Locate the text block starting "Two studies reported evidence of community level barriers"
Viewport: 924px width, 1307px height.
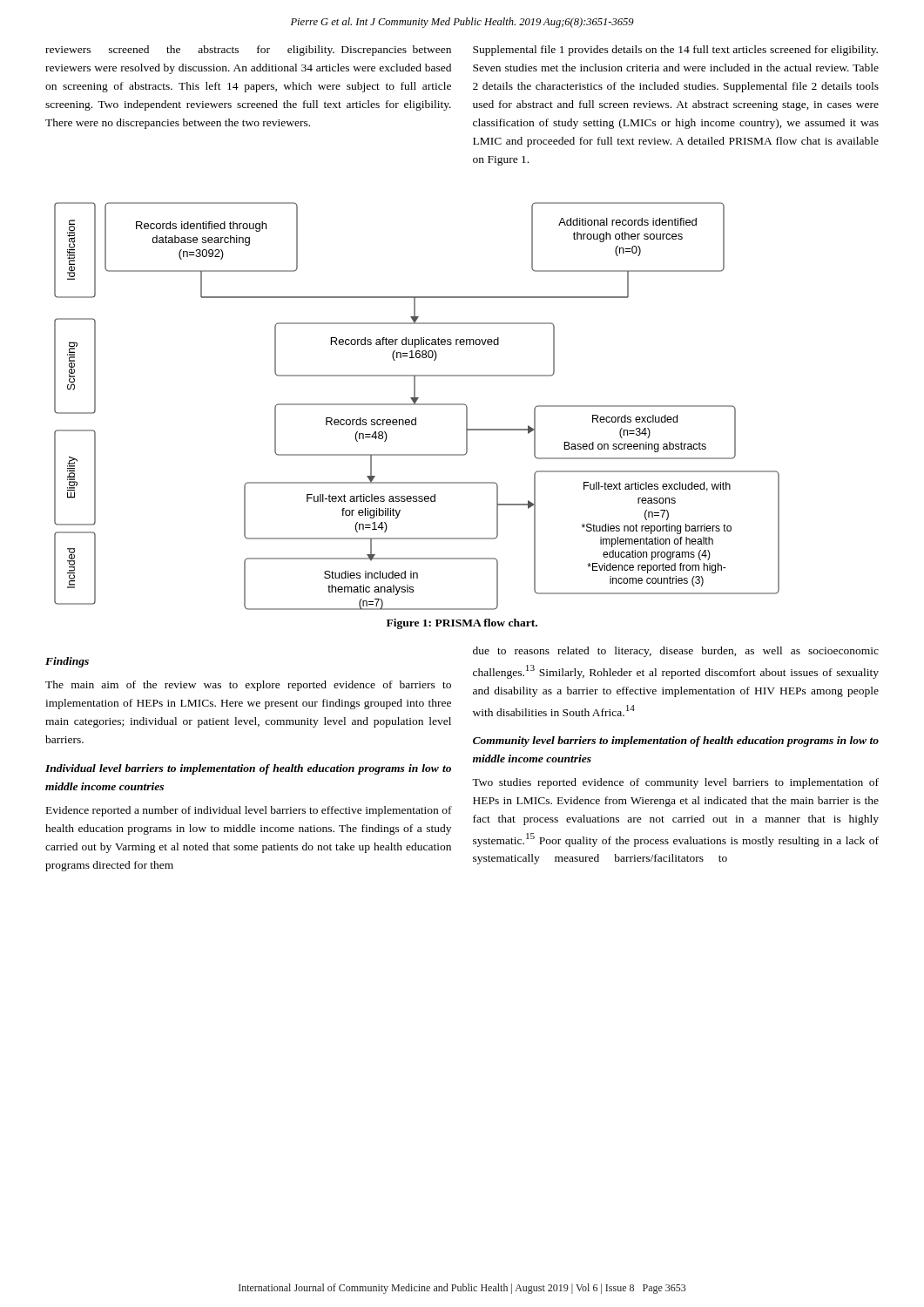(676, 820)
